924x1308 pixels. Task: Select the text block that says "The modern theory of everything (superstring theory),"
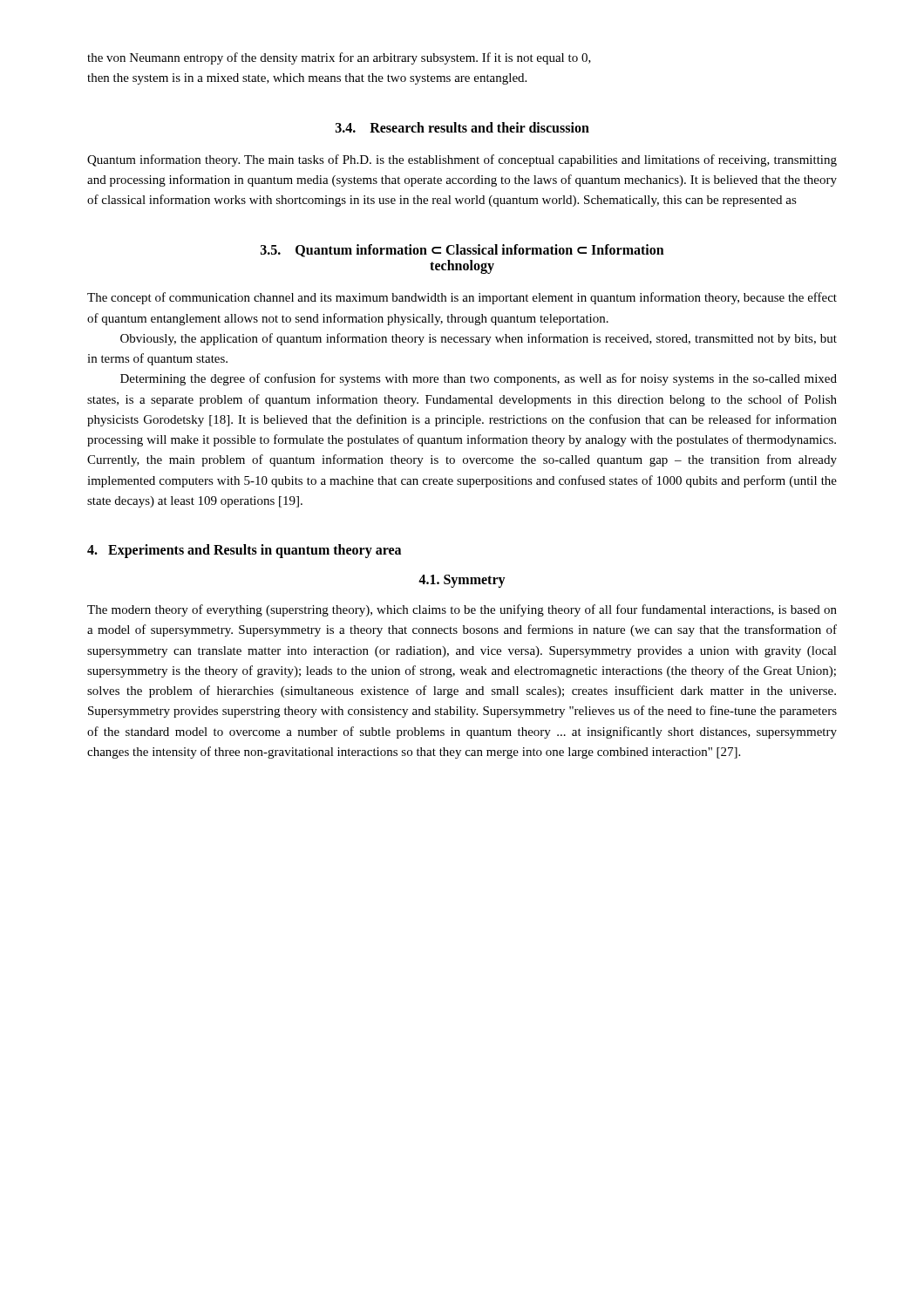click(462, 681)
